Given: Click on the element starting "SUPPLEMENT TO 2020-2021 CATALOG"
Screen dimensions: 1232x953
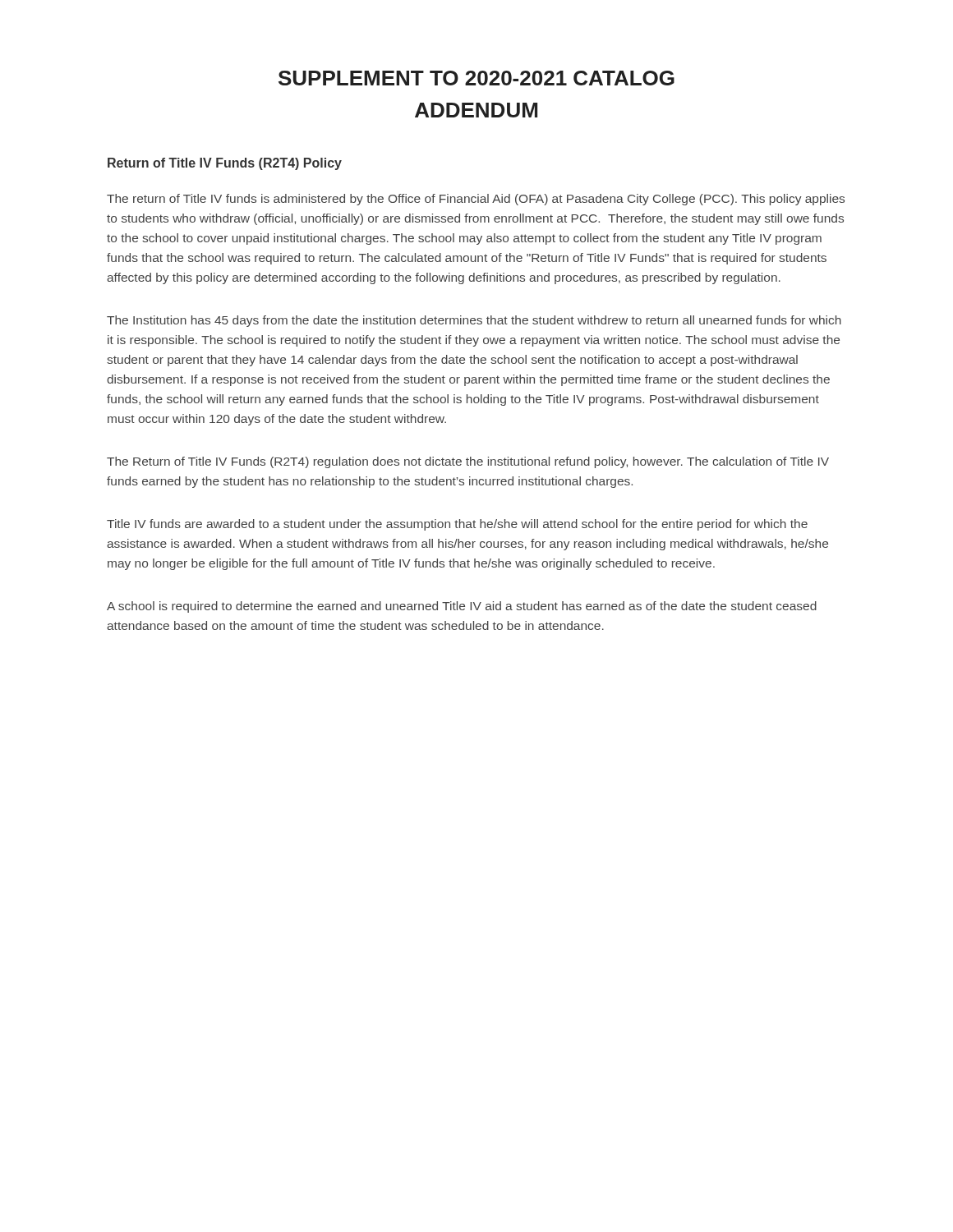Looking at the screenshot, I should [476, 78].
